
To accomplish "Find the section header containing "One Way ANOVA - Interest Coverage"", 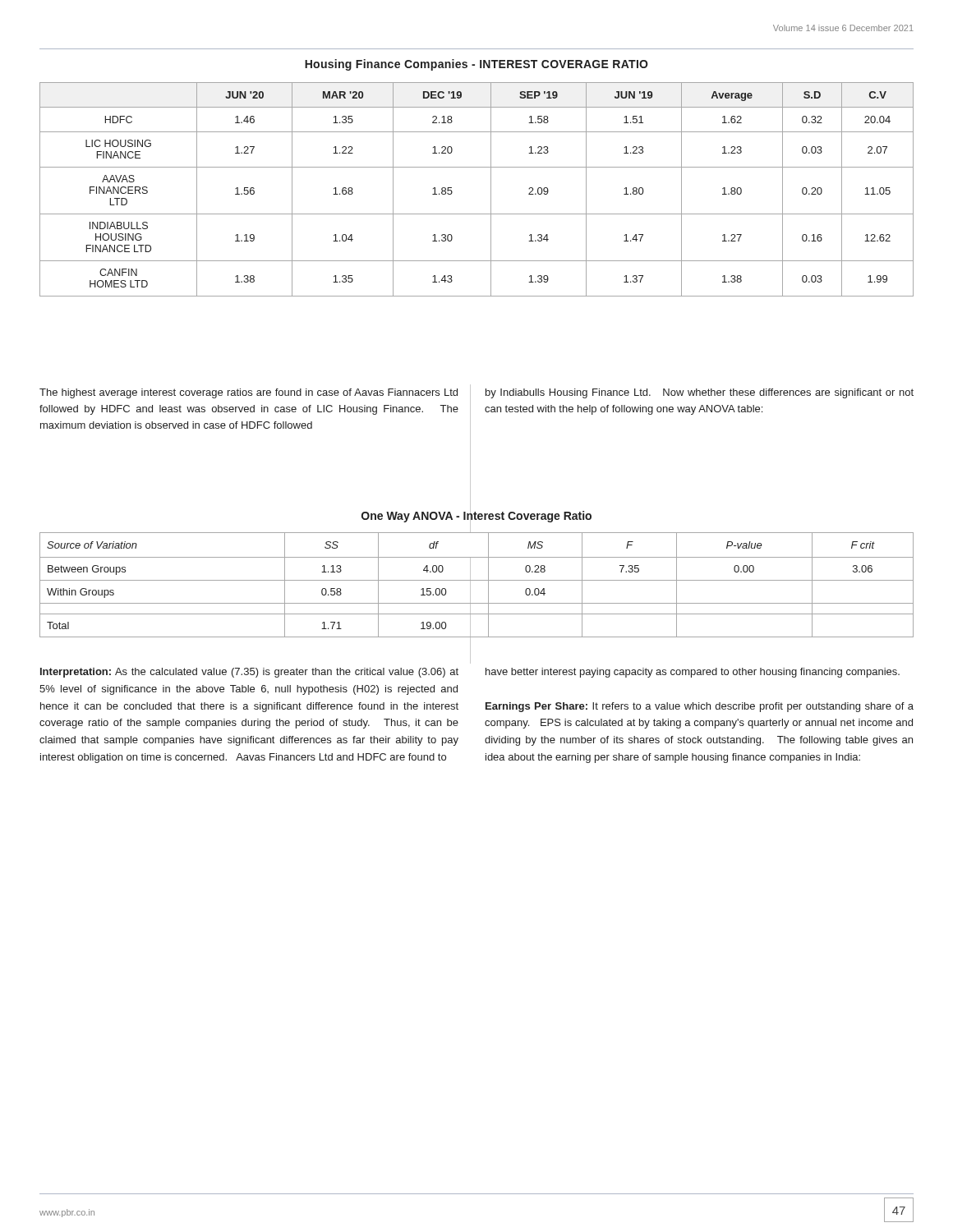I will [x=476, y=516].
